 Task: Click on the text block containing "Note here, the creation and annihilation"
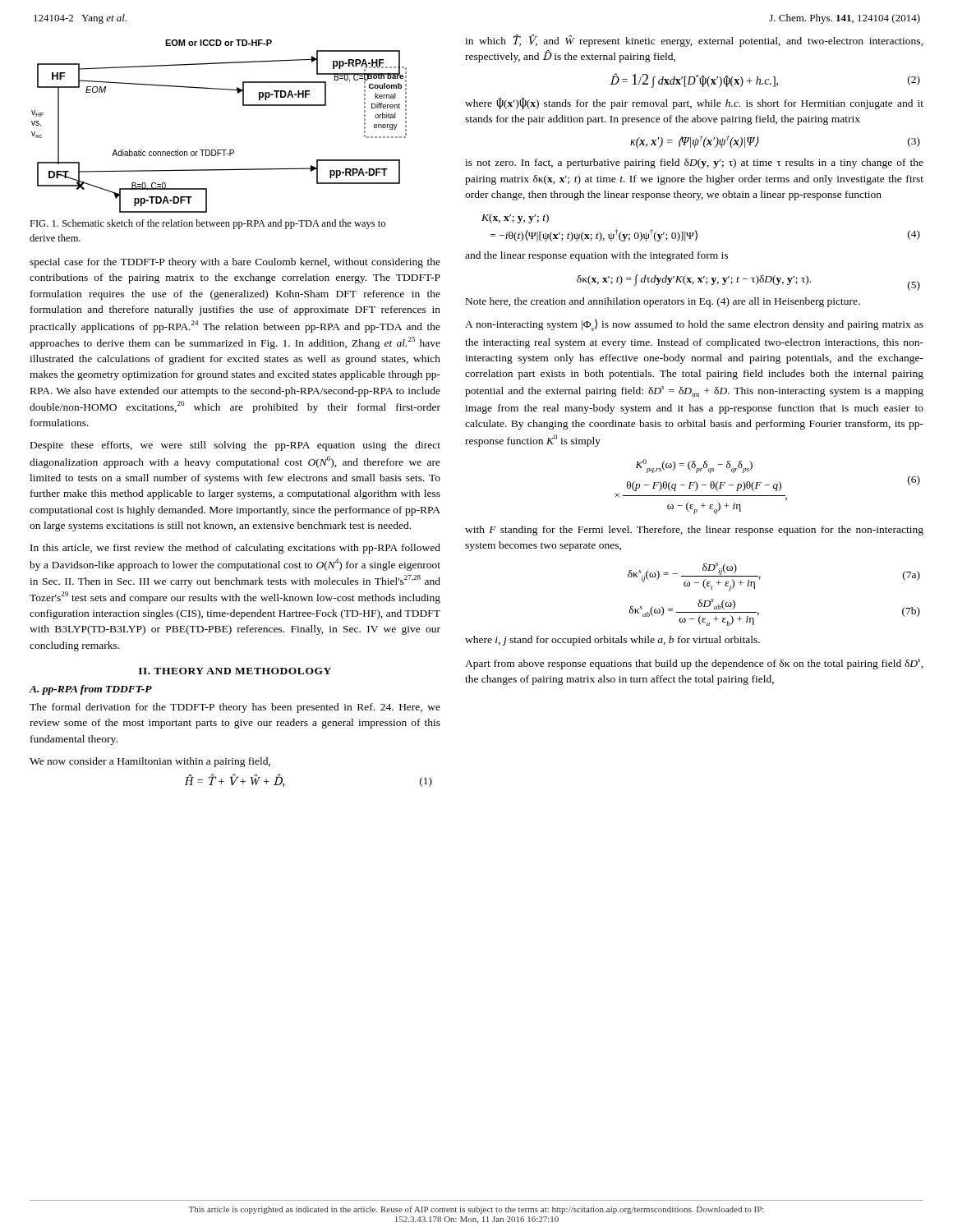(x=663, y=301)
